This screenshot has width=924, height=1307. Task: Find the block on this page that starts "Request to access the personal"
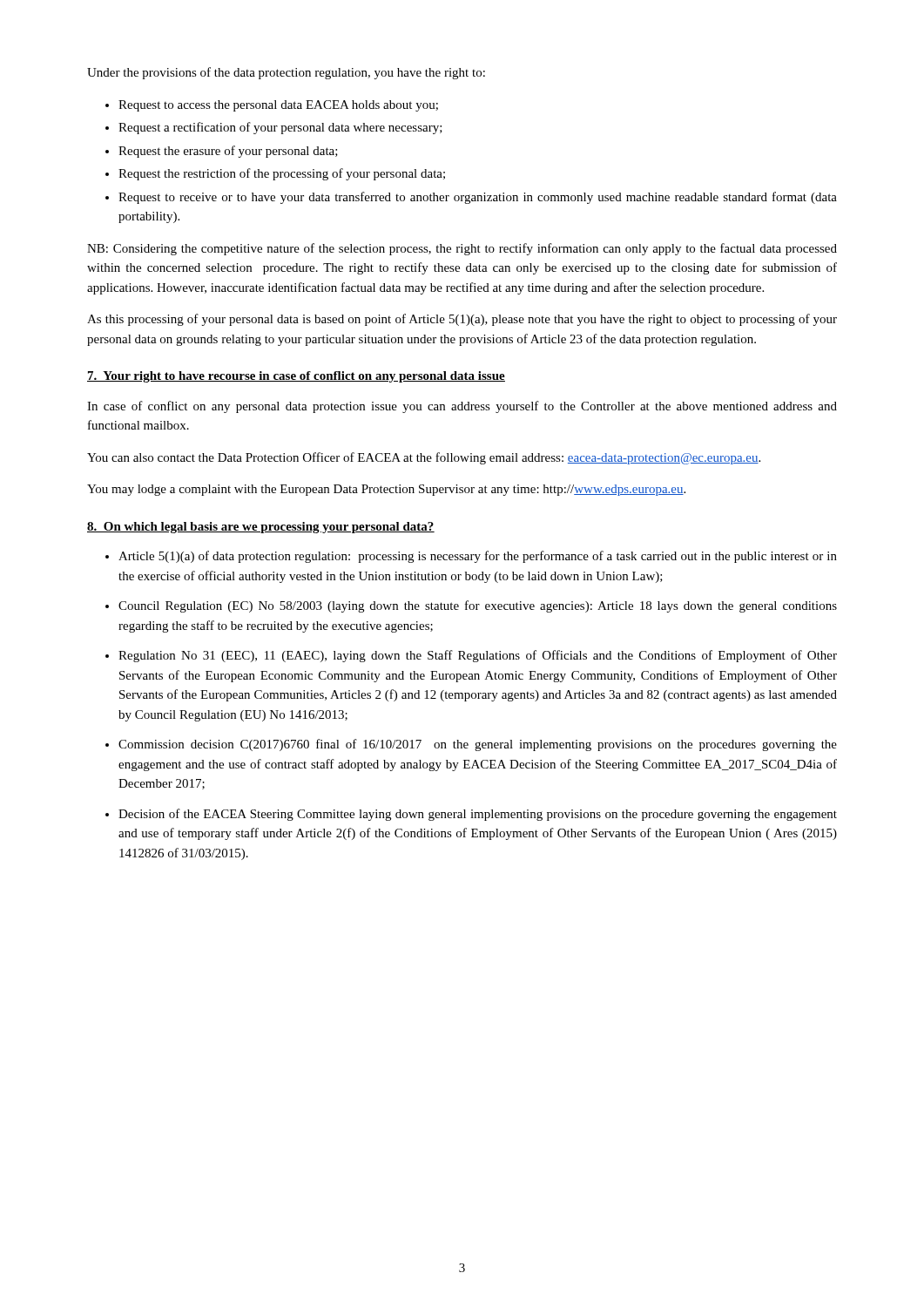(x=279, y=104)
